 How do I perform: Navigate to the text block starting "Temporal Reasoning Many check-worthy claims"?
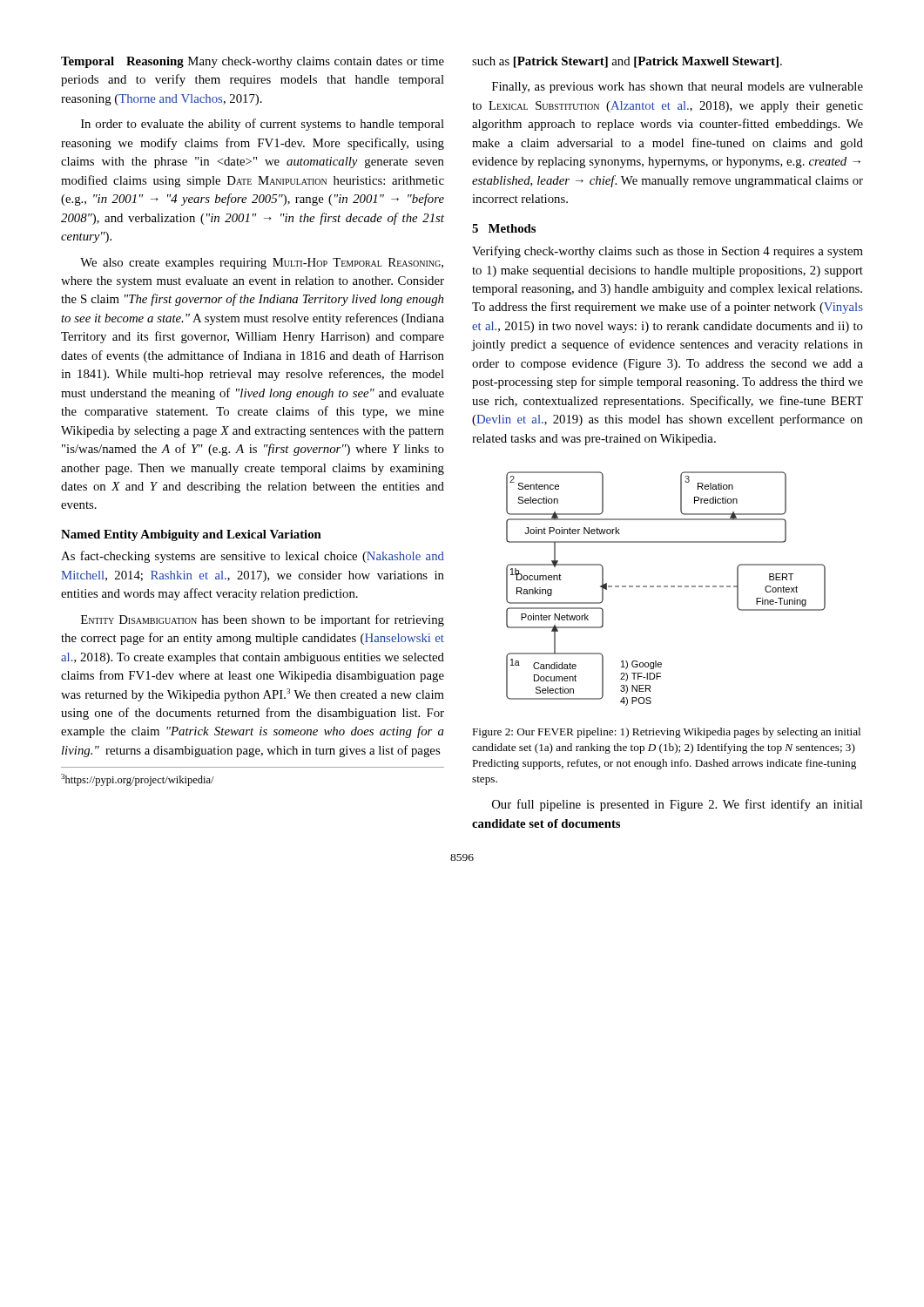click(x=253, y=284)
